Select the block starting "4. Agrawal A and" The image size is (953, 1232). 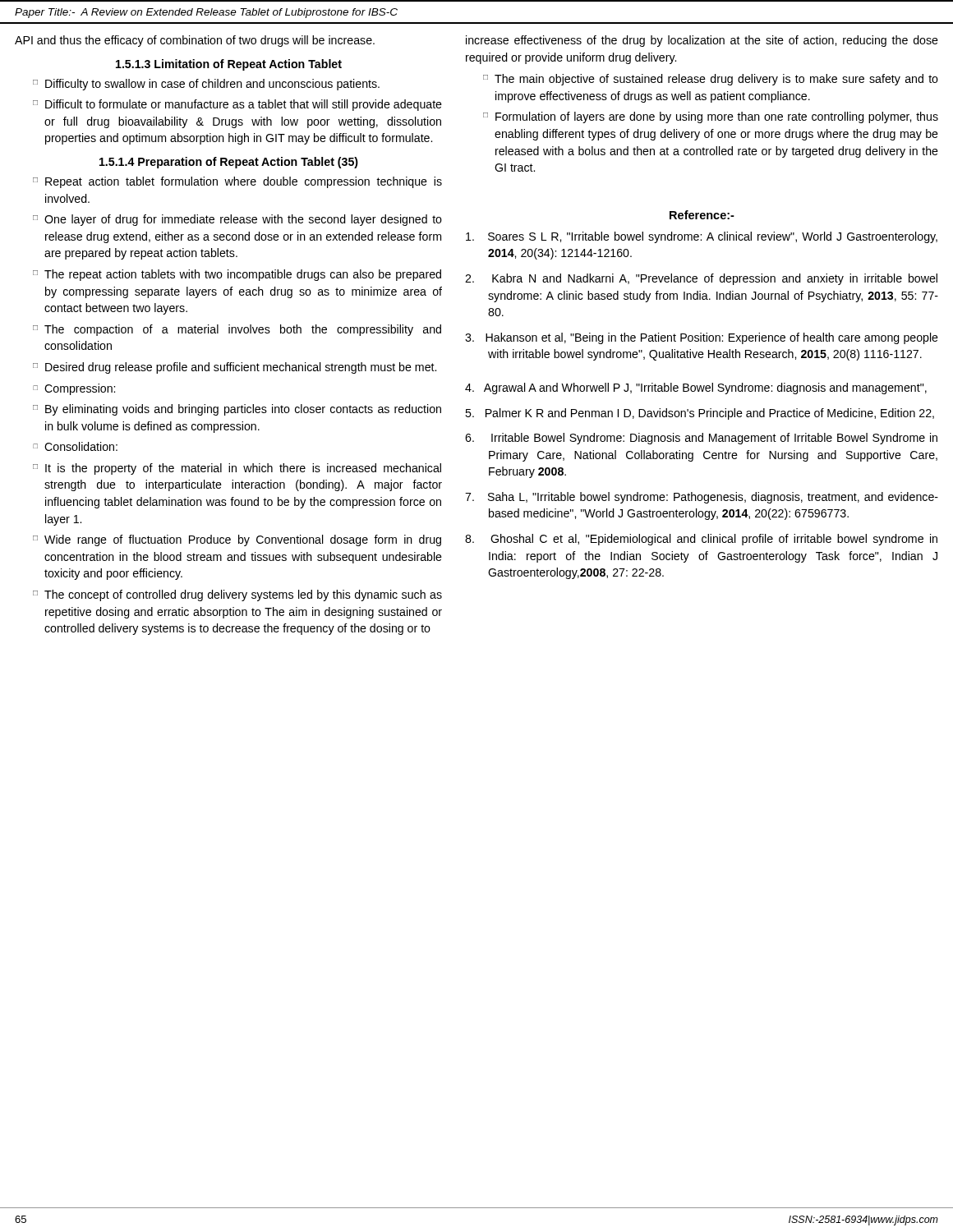coord(696,388)
